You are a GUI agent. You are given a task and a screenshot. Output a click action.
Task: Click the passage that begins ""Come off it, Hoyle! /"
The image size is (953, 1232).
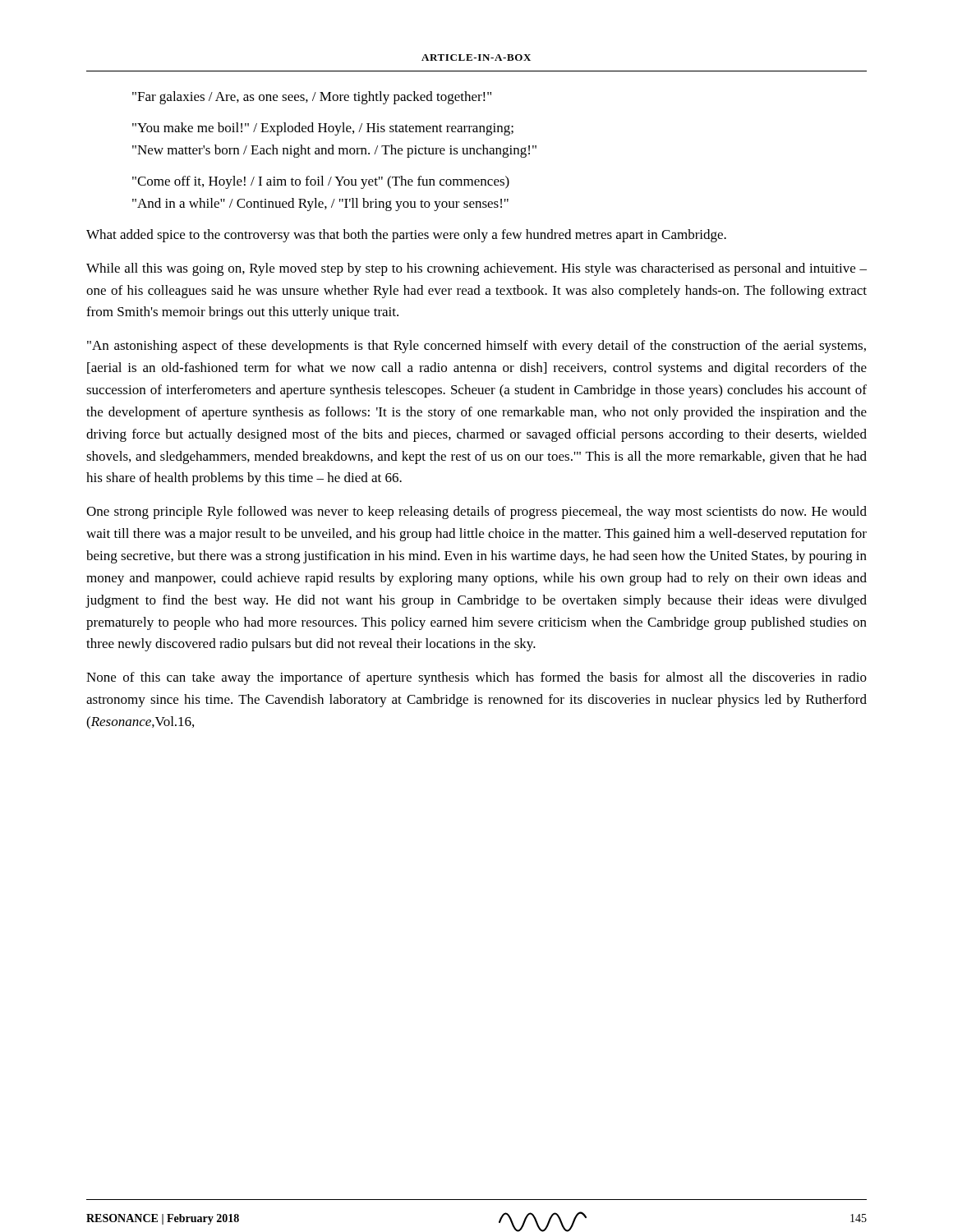[320, 192]
